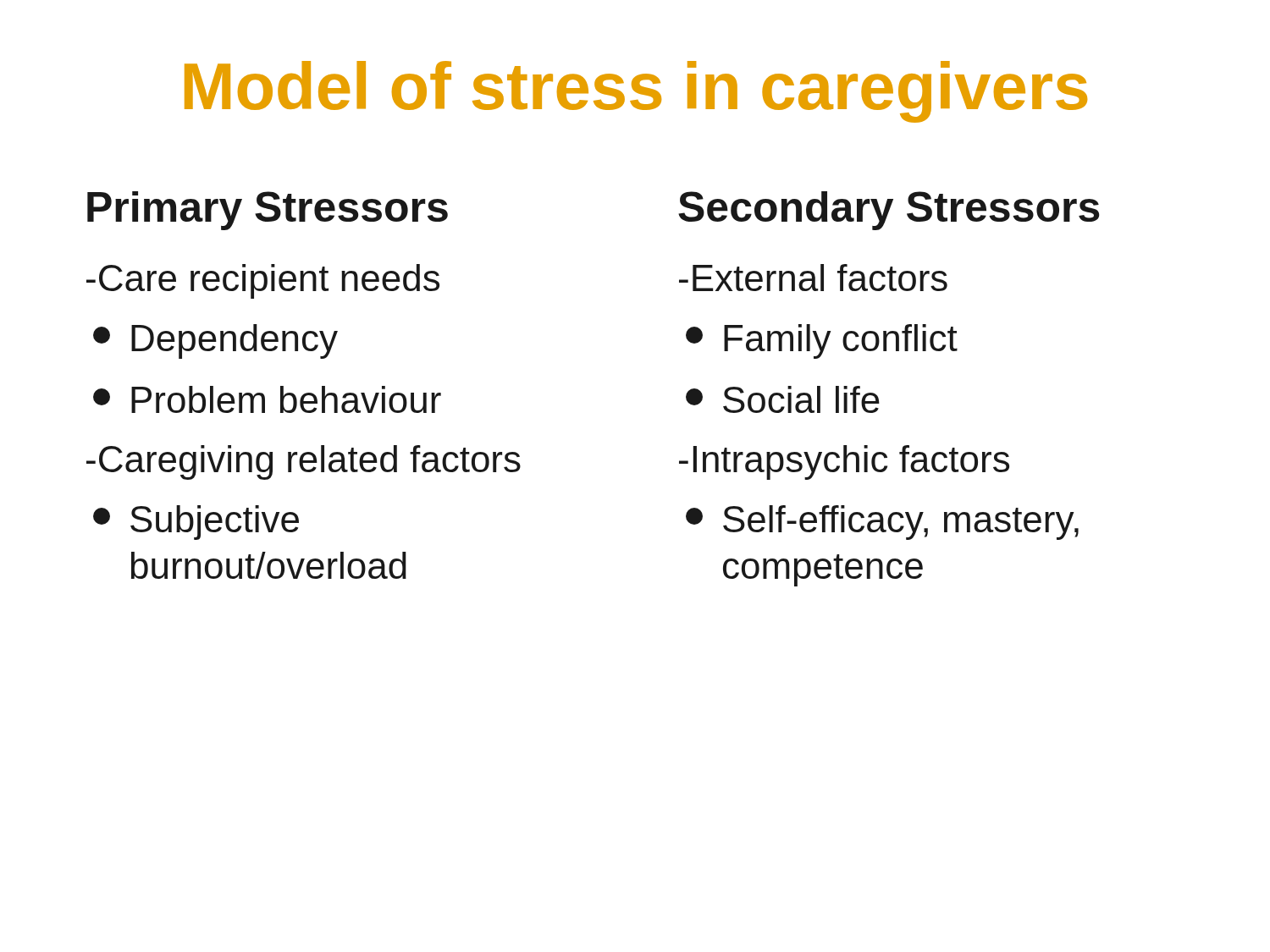The image size is (1270, 952).
Task: Select the passage starting "-Intrapsychic factors"
Action: (940, 459)
